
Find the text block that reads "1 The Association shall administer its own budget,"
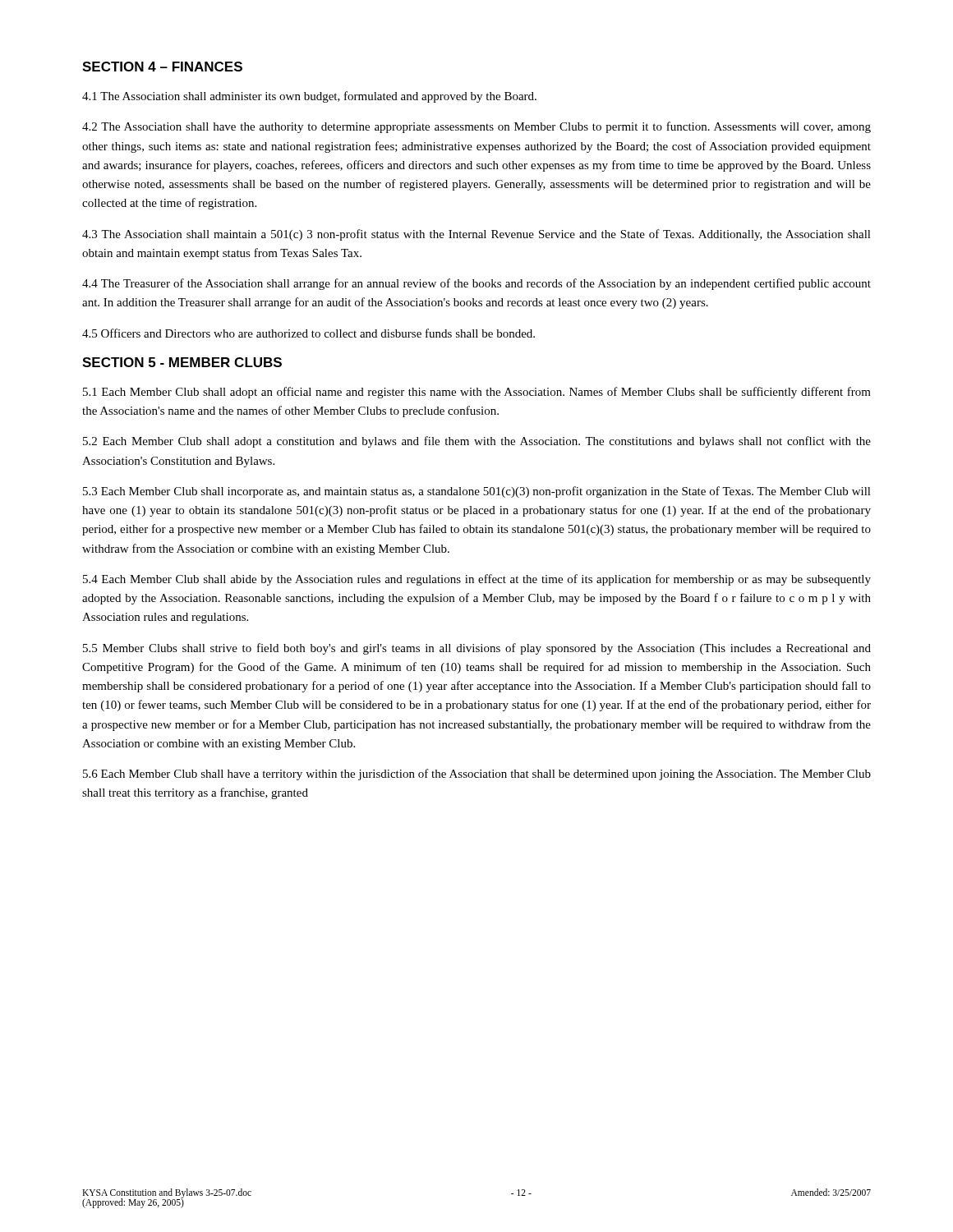tap(310, 96)
